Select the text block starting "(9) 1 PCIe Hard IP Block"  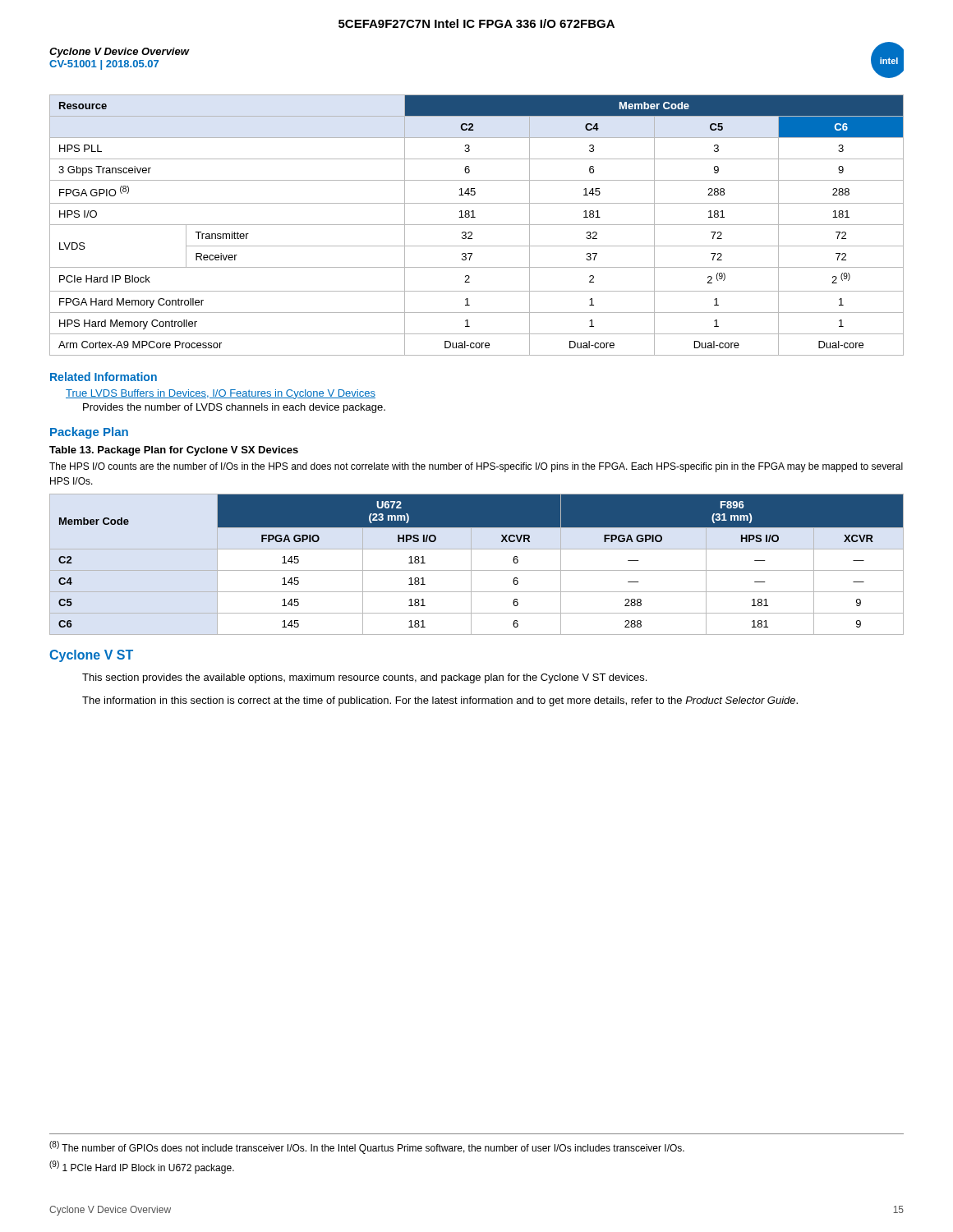(142, 1167)
